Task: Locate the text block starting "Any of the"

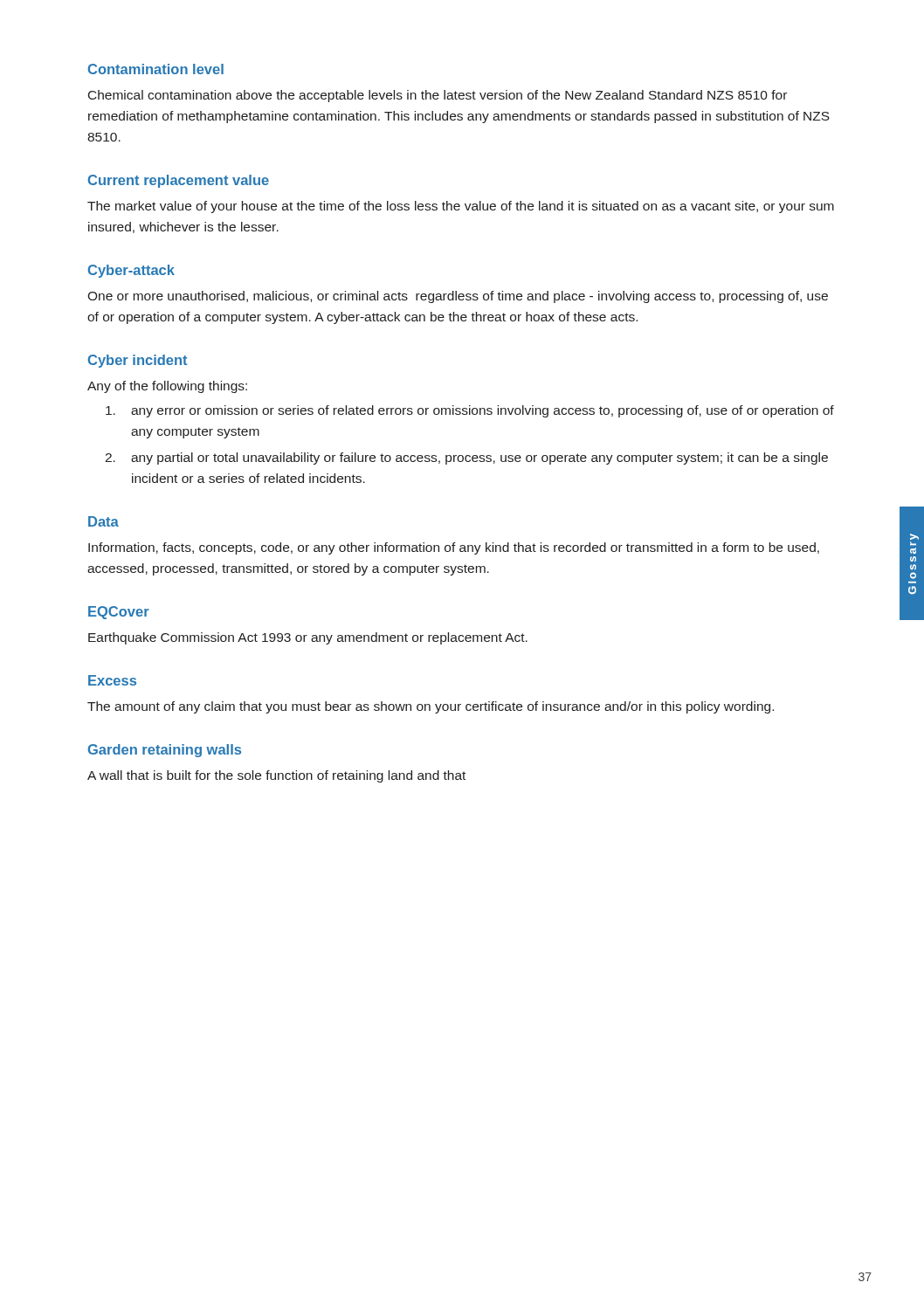Action: [168, 386]
